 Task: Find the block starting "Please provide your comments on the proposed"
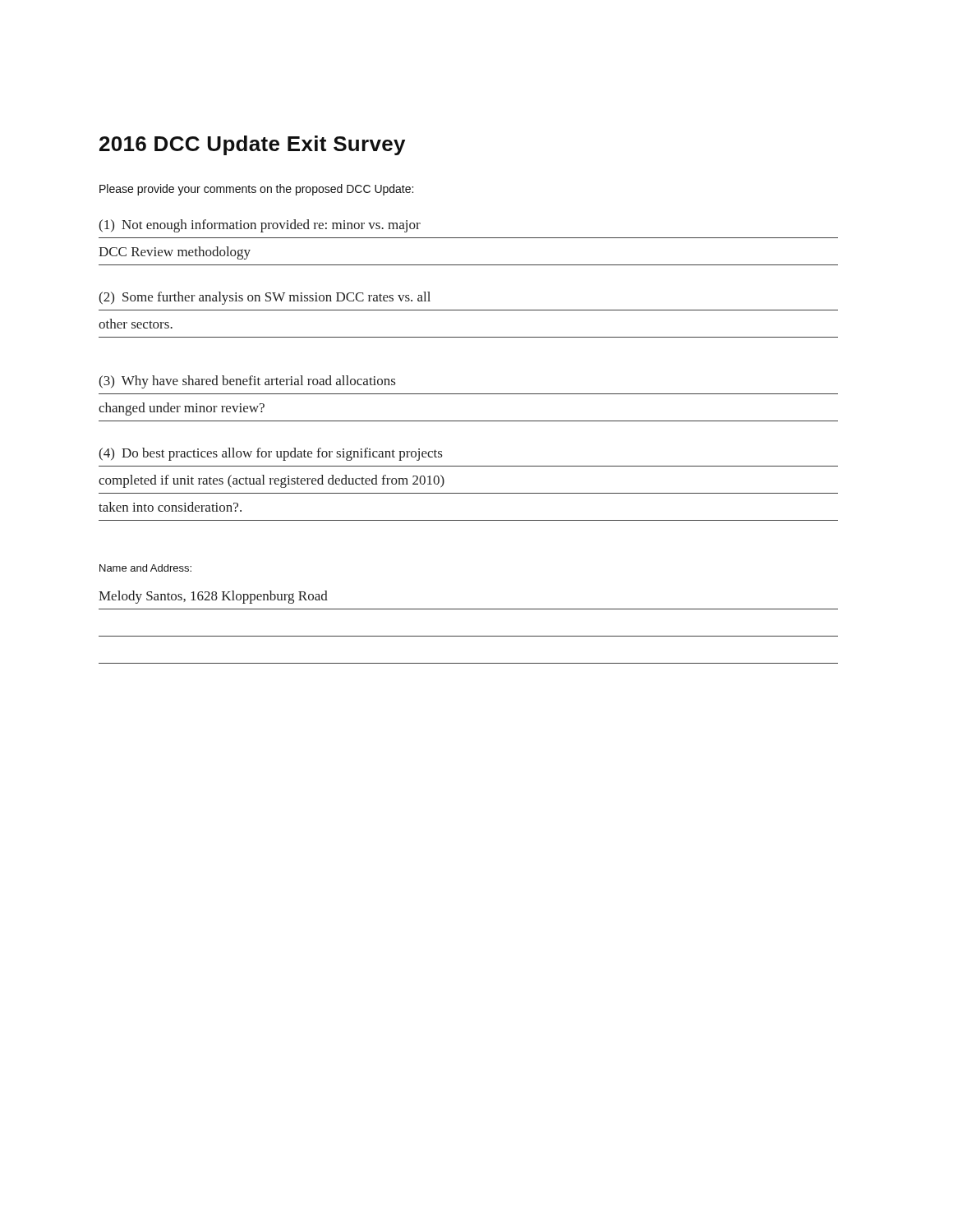[x=256, y=189]
